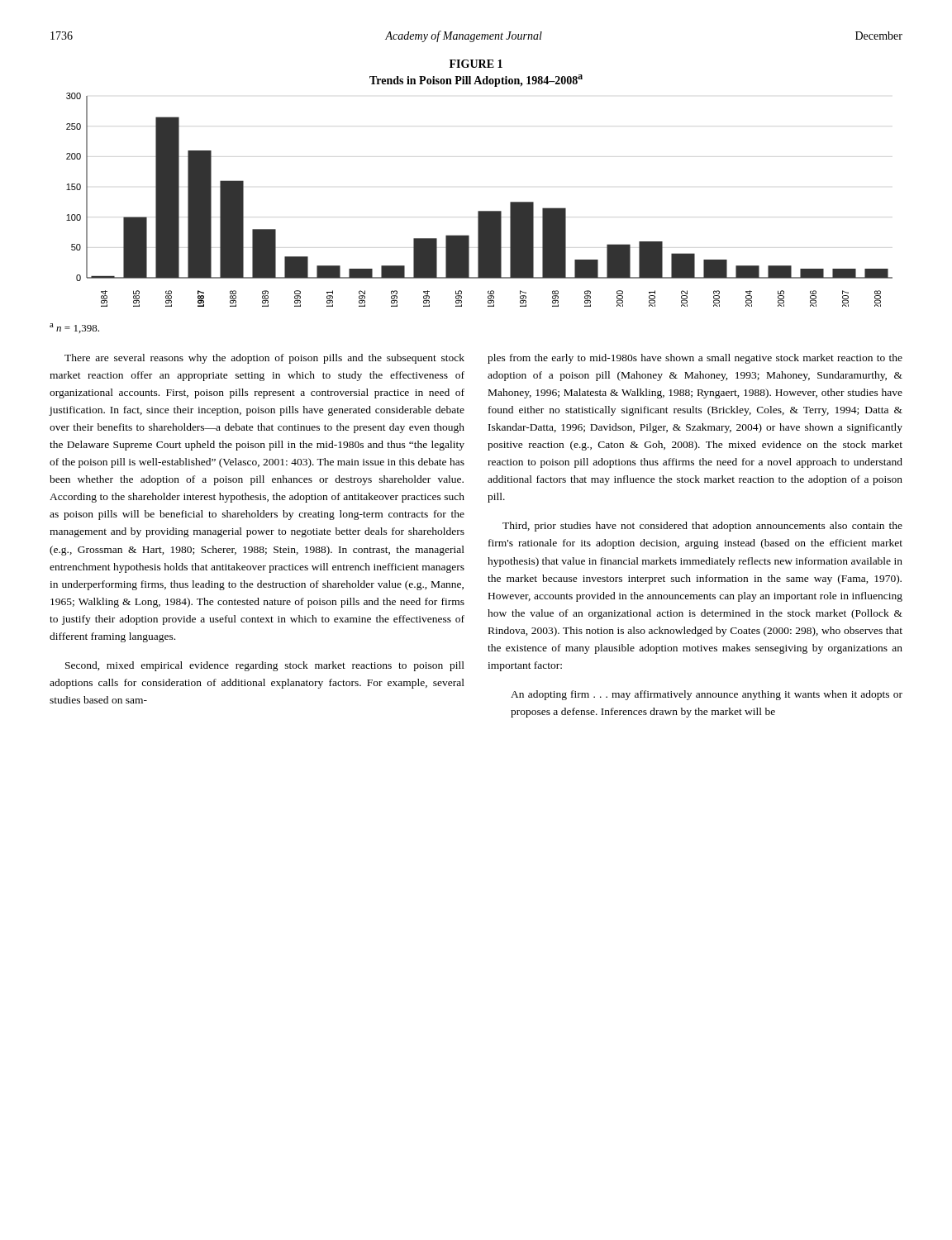Find the passage starting "ples from the early to mid-1980s have shown"
The height and width of the screenshot is (1240, 952).
pyautogui.click(x=695, y=534)
